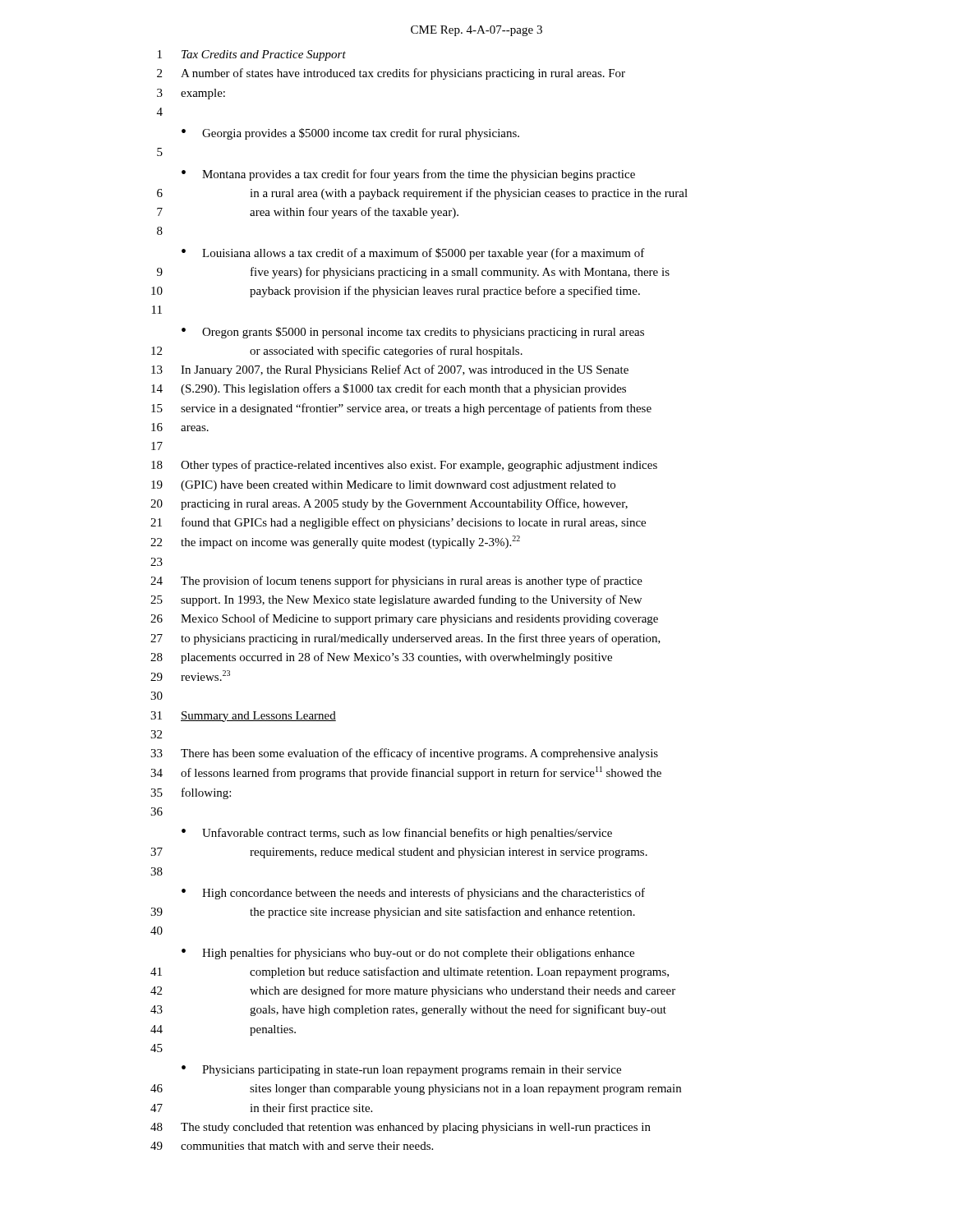Image resolution: width=953 pixels, height=1232 pixels.
Task: Point to the text block starting "47 in their first practice site."
Action: 261,1109
